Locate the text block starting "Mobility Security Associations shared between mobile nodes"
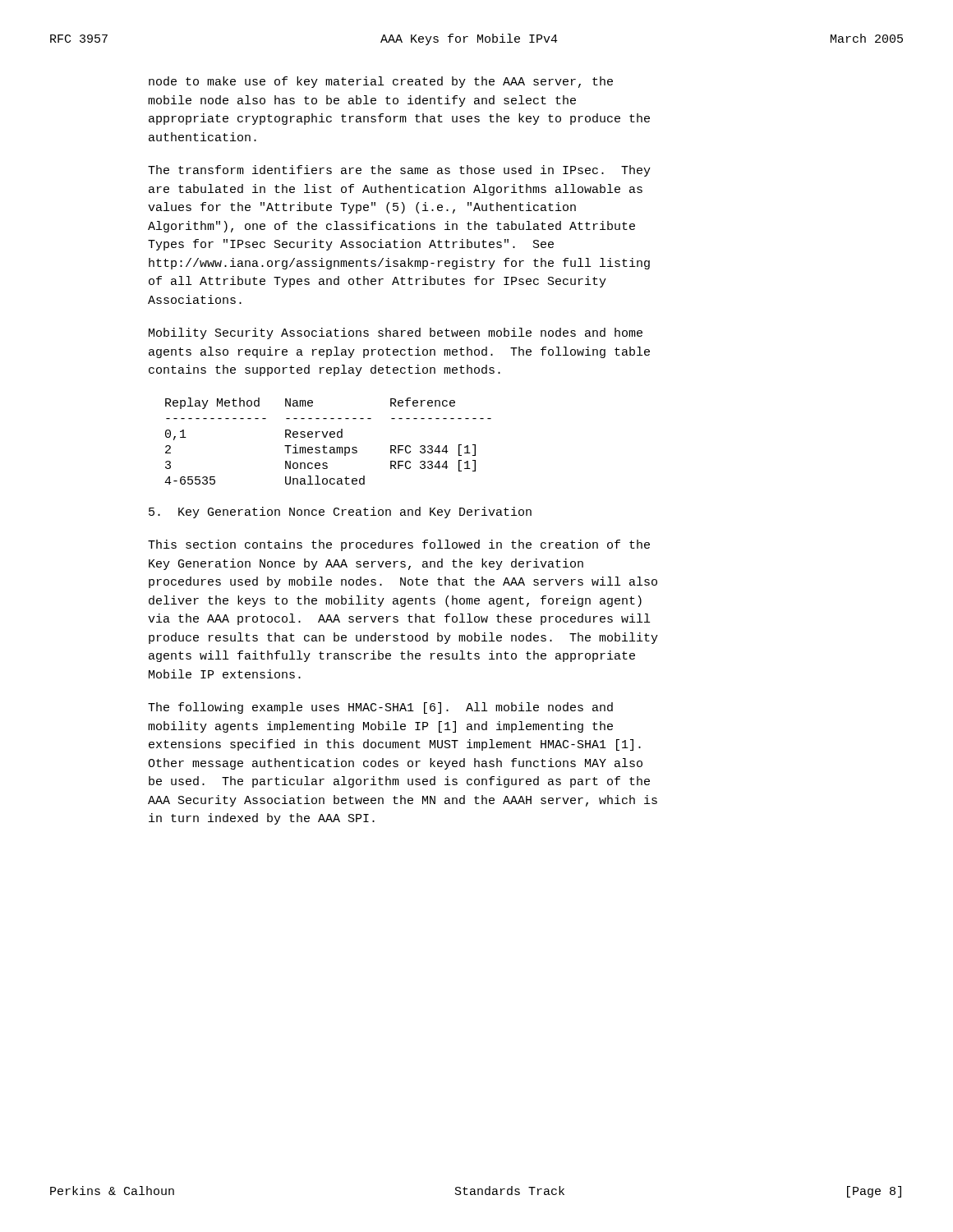 [x=399, y=352]
